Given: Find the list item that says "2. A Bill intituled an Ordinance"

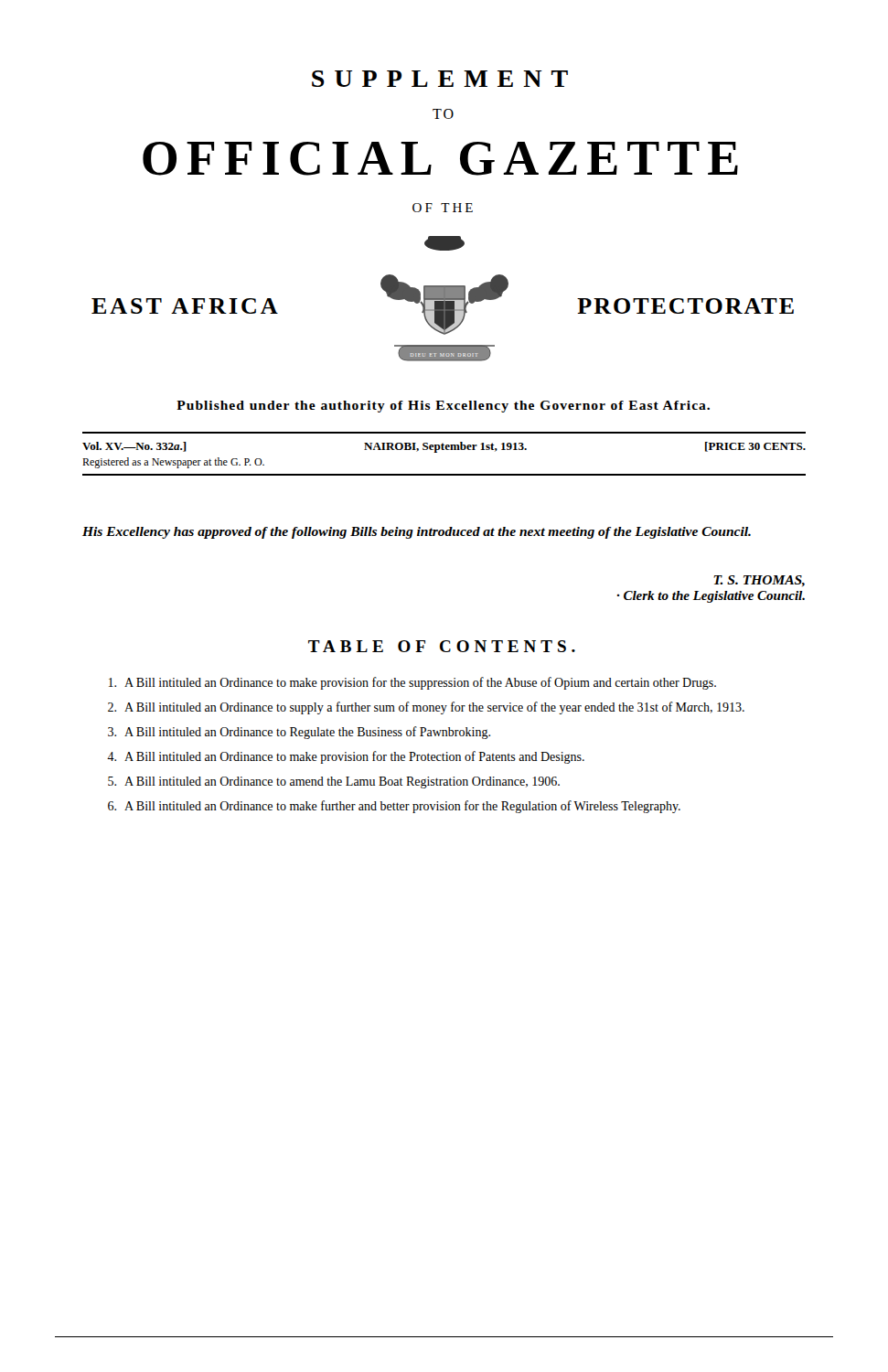Looking at the screenshot, I should 444,707.
